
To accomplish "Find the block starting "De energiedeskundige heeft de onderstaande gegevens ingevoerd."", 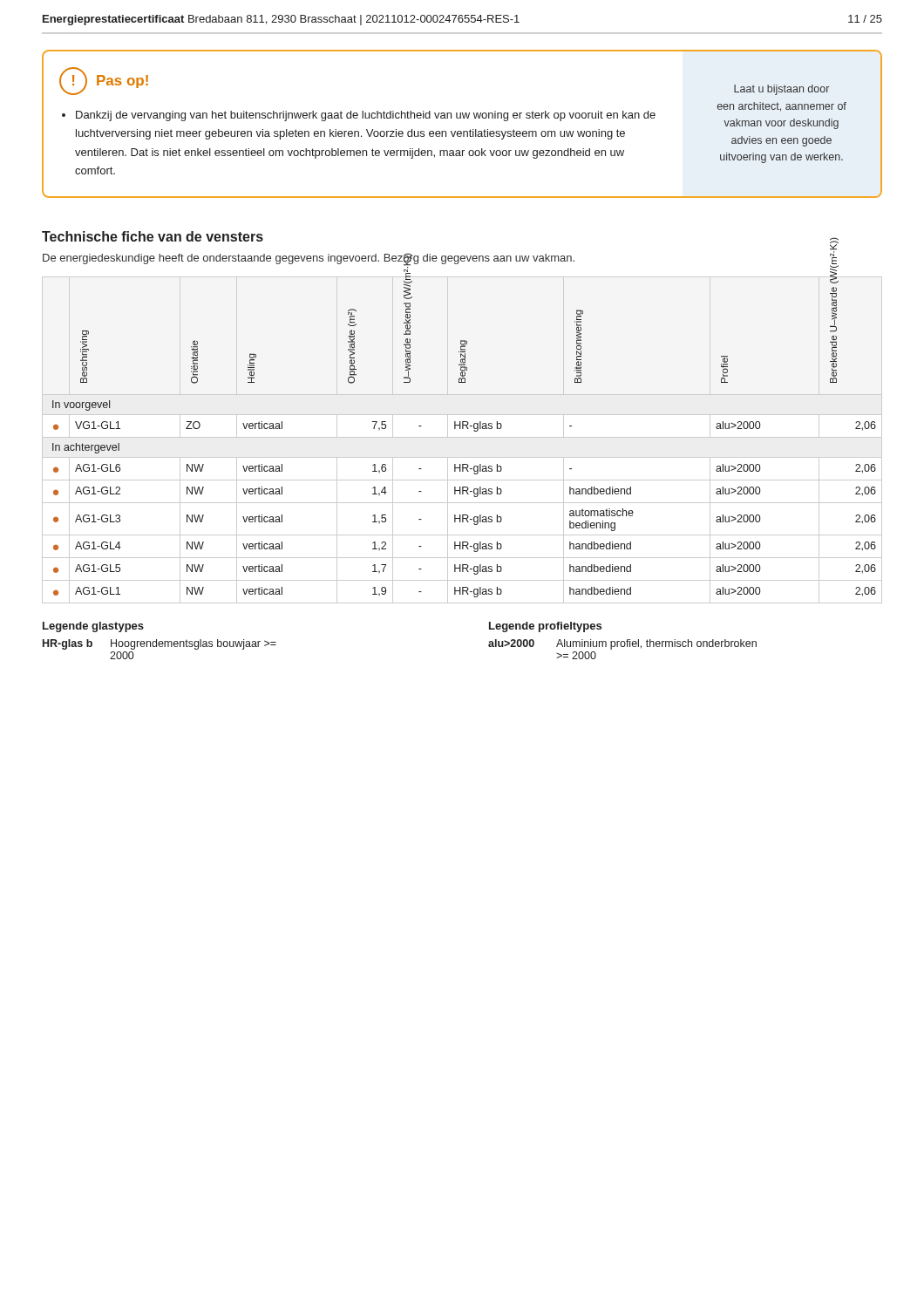I will click(309, 257).
